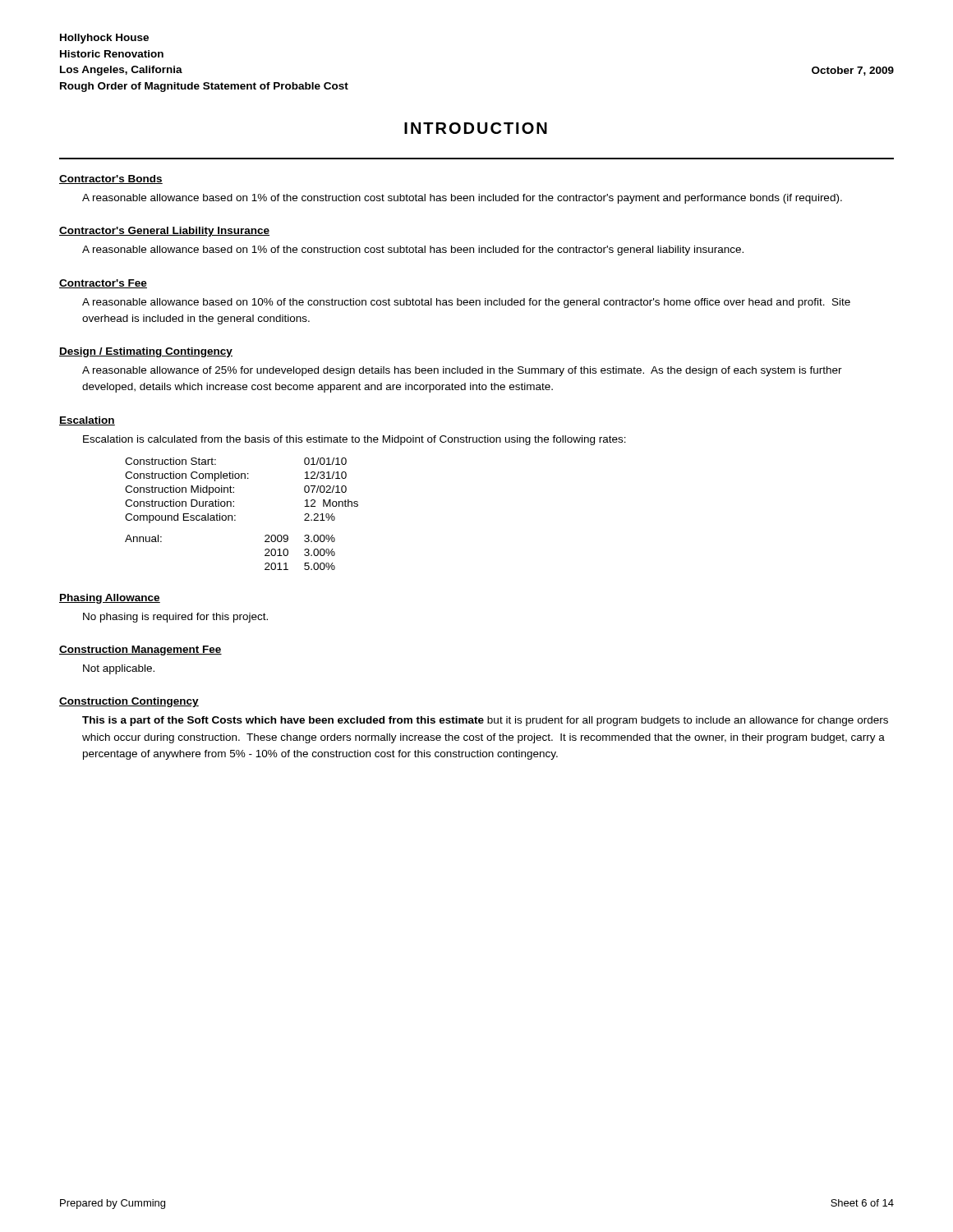Image resolution: width=953 pixels, height=1232 pixels.
Task: Click on the region starting "Contractor's Bonds"
Action: coord(111,179)
